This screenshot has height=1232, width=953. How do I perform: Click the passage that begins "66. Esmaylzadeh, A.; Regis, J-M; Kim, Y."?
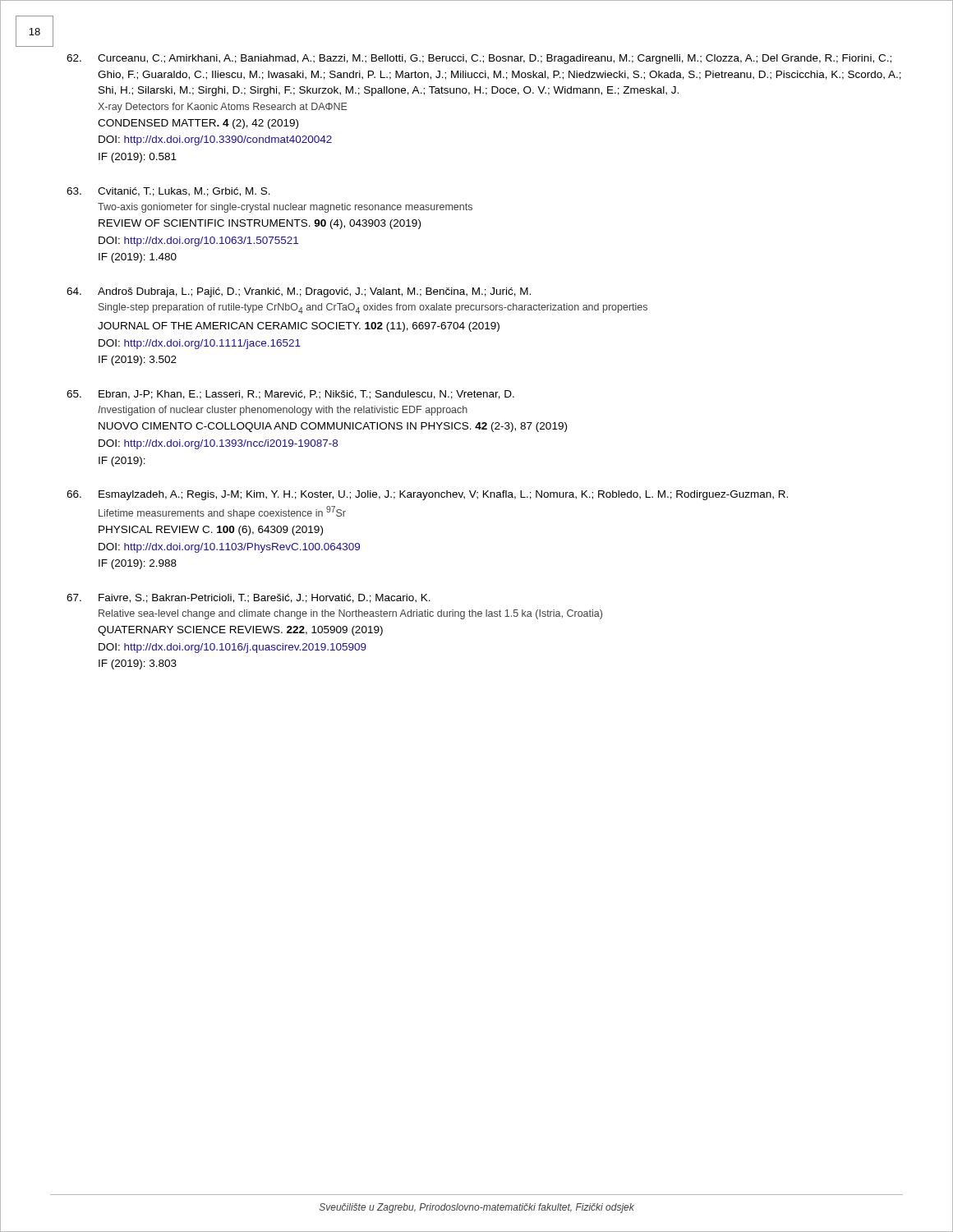coord(427,495)
